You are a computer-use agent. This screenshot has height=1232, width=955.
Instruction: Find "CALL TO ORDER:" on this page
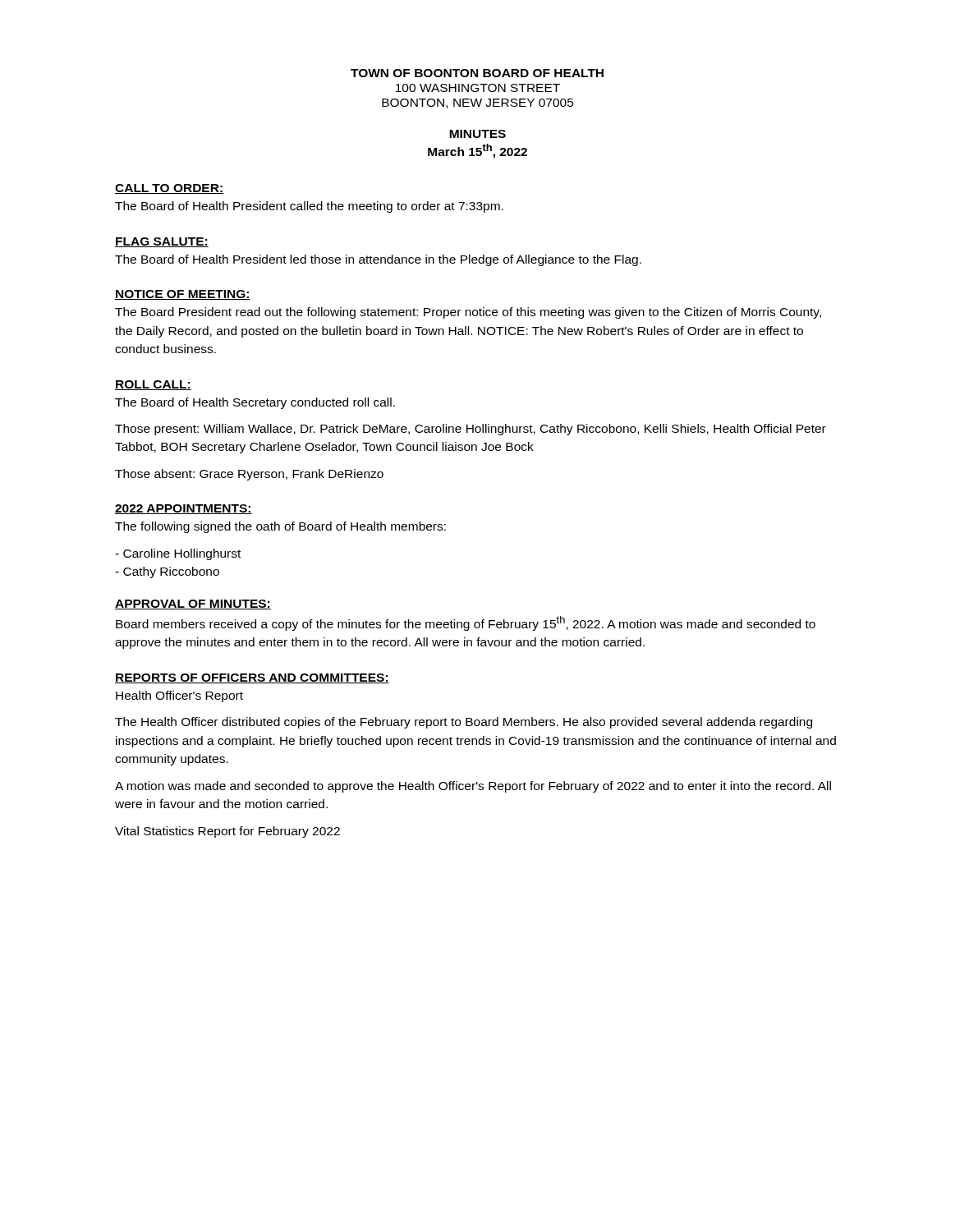(169, 188)
